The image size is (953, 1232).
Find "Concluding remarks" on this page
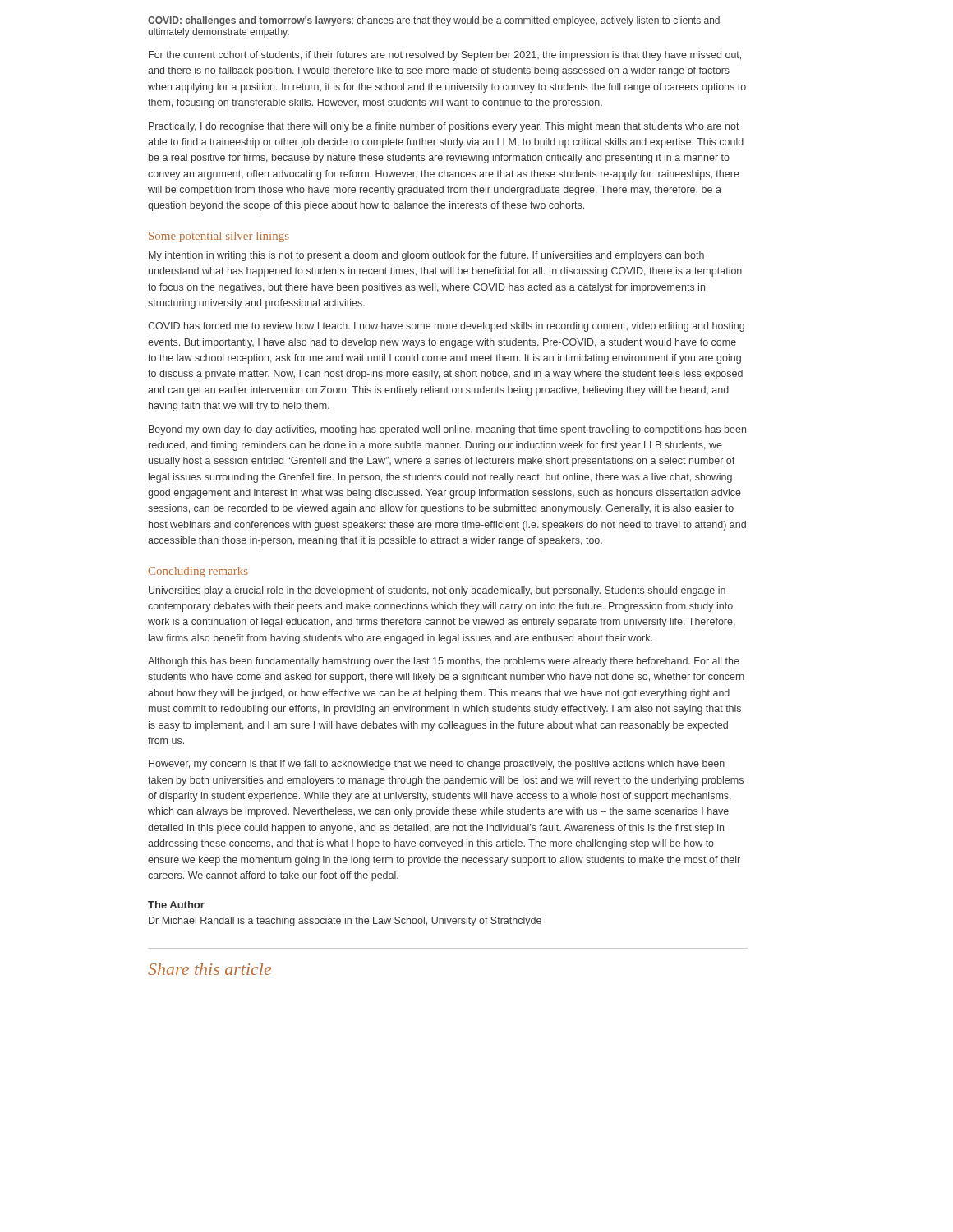[x=198, y=570]
